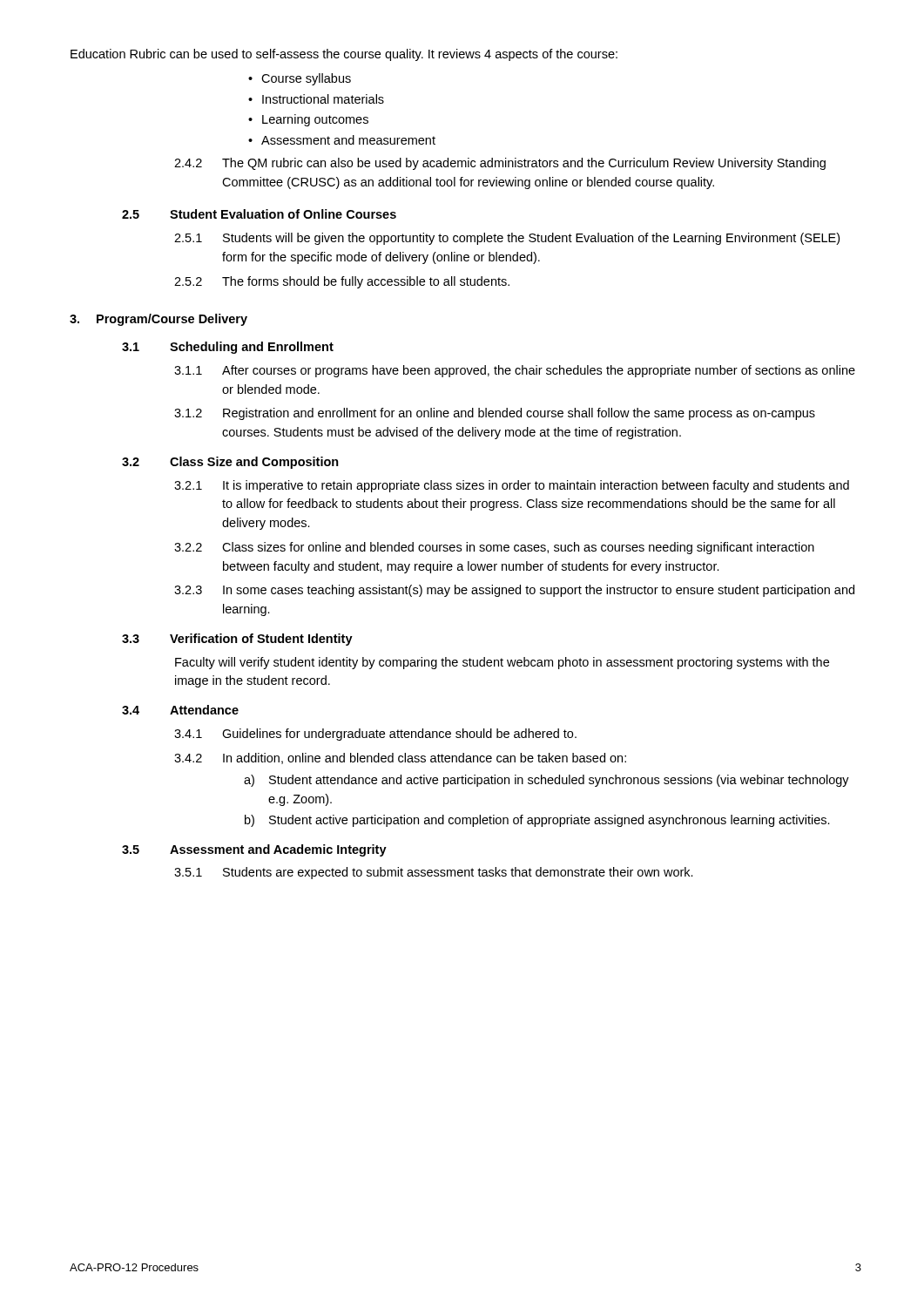Click on the text block with the text "1.1 After courses or programs"

pyautogui.click(x=518, y=380)
